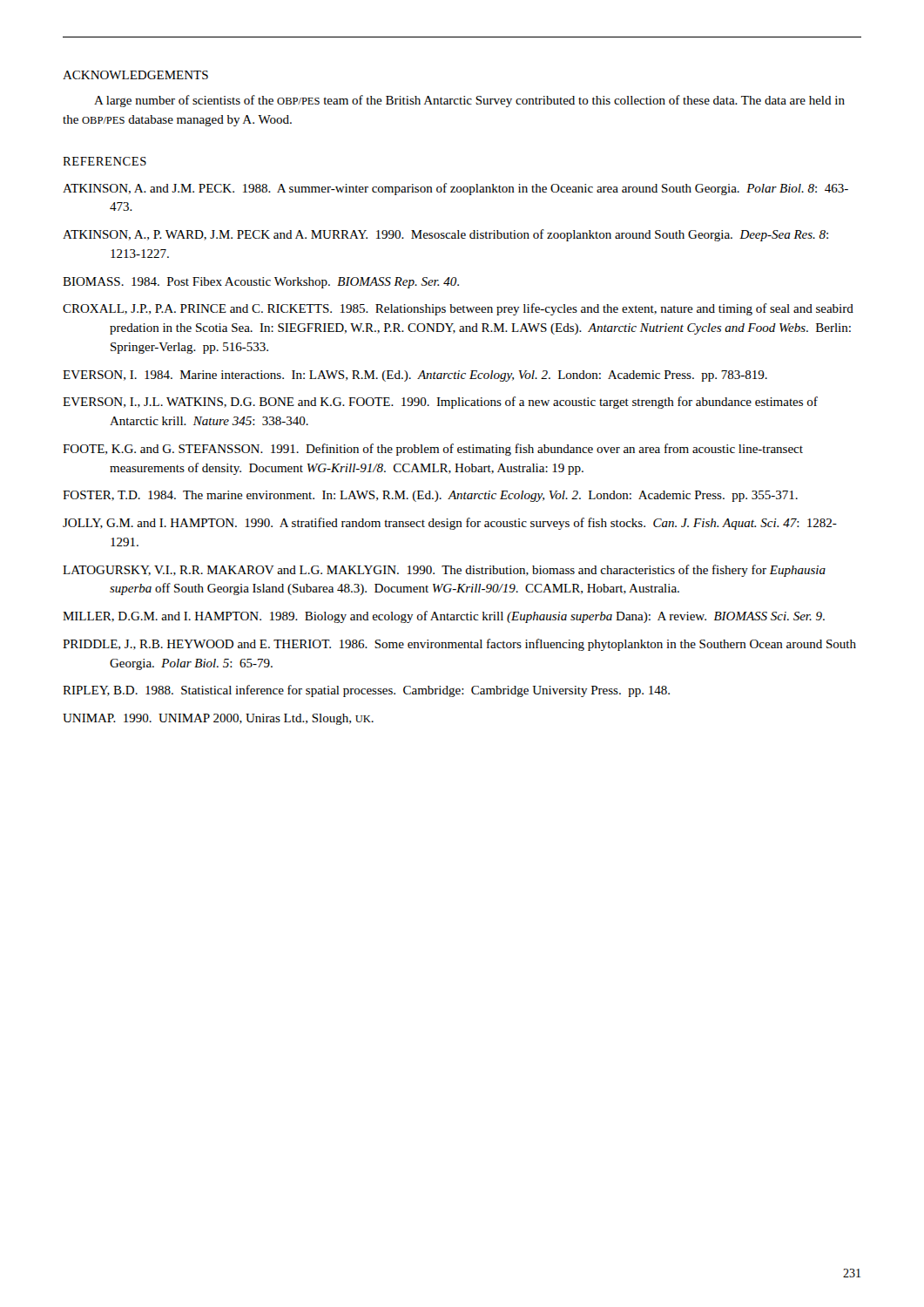The width and height of the screenshot is (924, 1307).
Task: Locate the region starting "ATKINSON, A. and J.M. PECK. 1988. A summer-winter"
Action: tap(456, 197)
